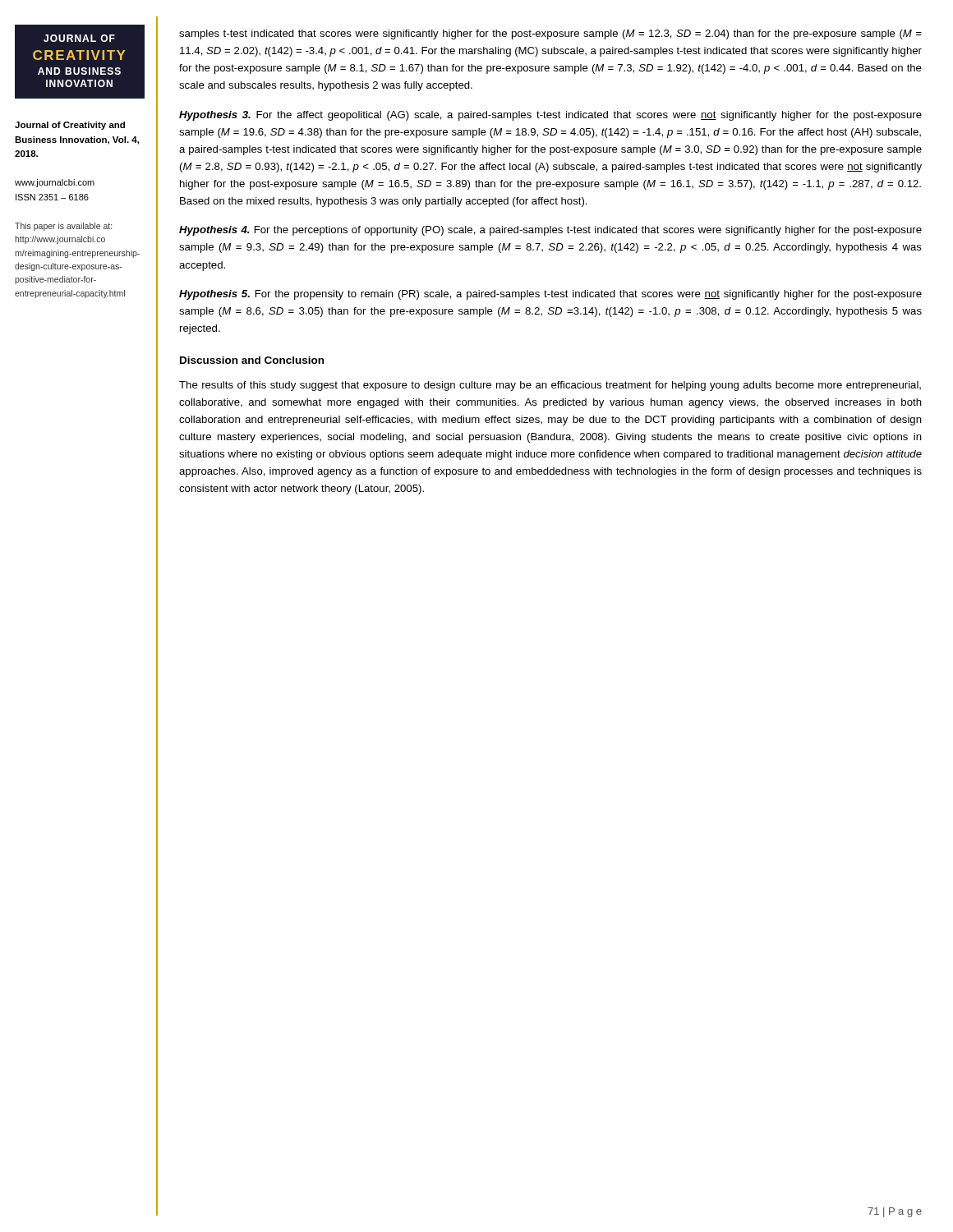Click on the passage starting "Hypothesis 3. For the affect geopolitical (AG) scale,"

550,158
